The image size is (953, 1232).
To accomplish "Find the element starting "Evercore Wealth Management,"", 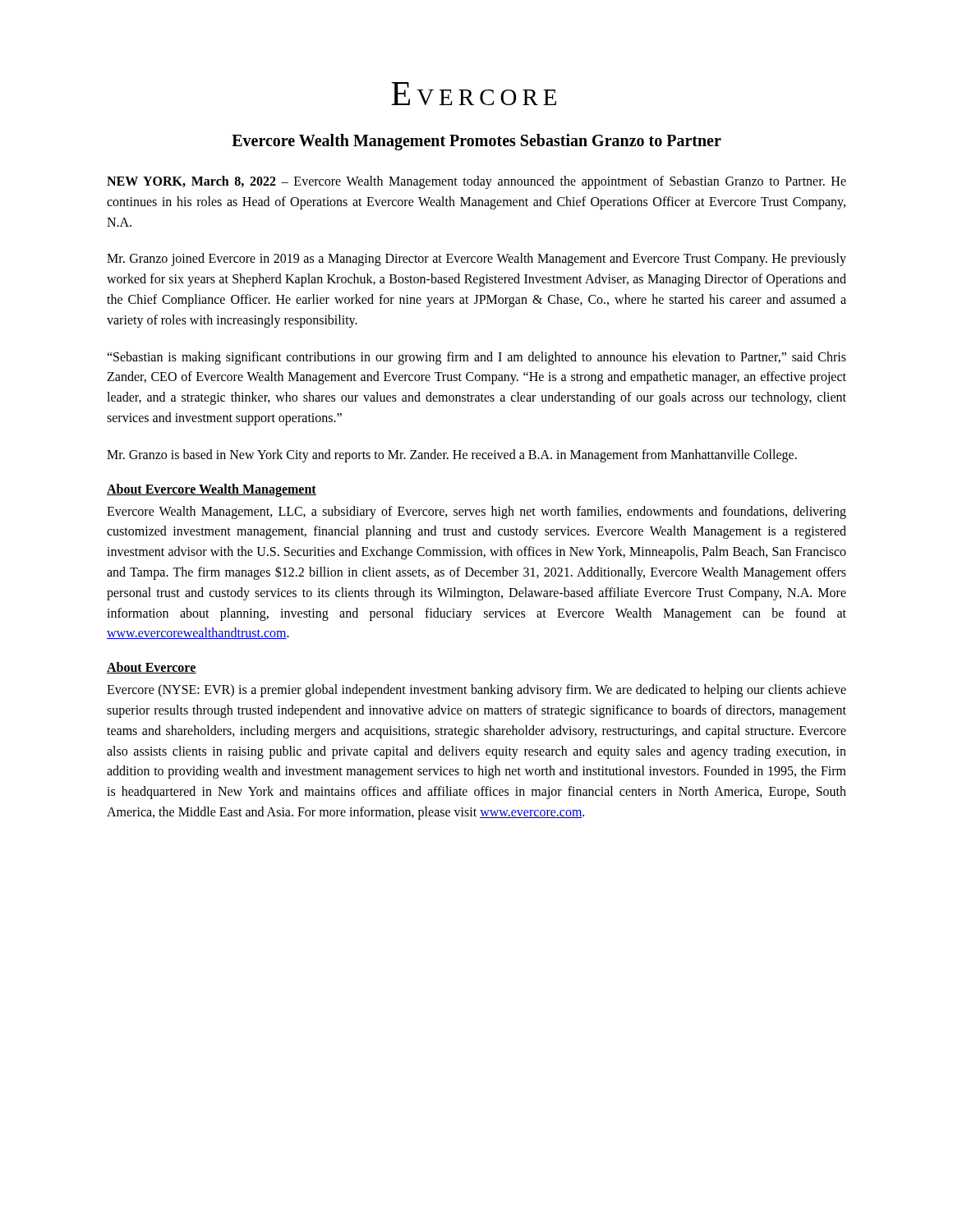I will point(476,572).
